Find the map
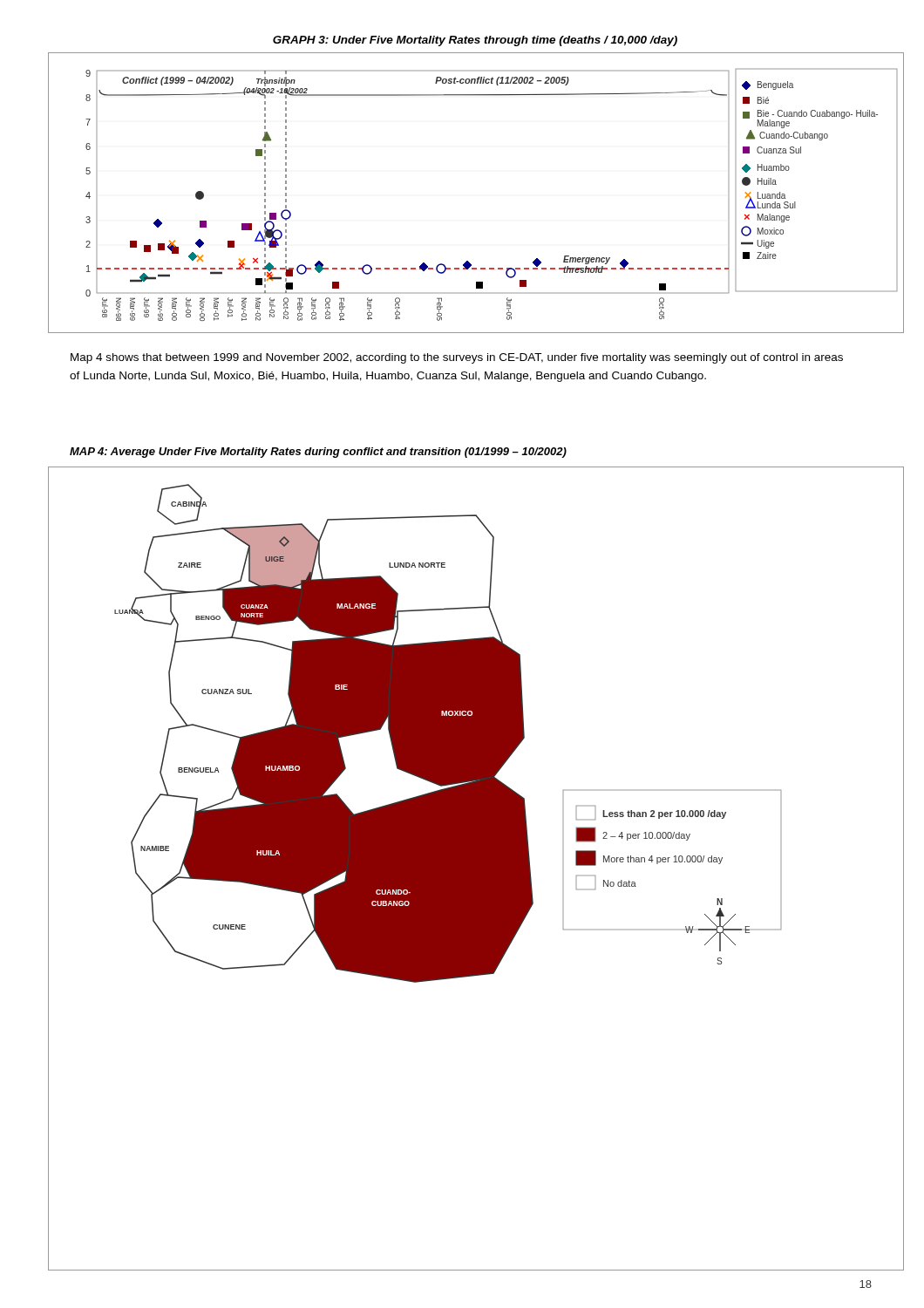This screenshot has width=924, height=1308. click(x=475, y=868)
